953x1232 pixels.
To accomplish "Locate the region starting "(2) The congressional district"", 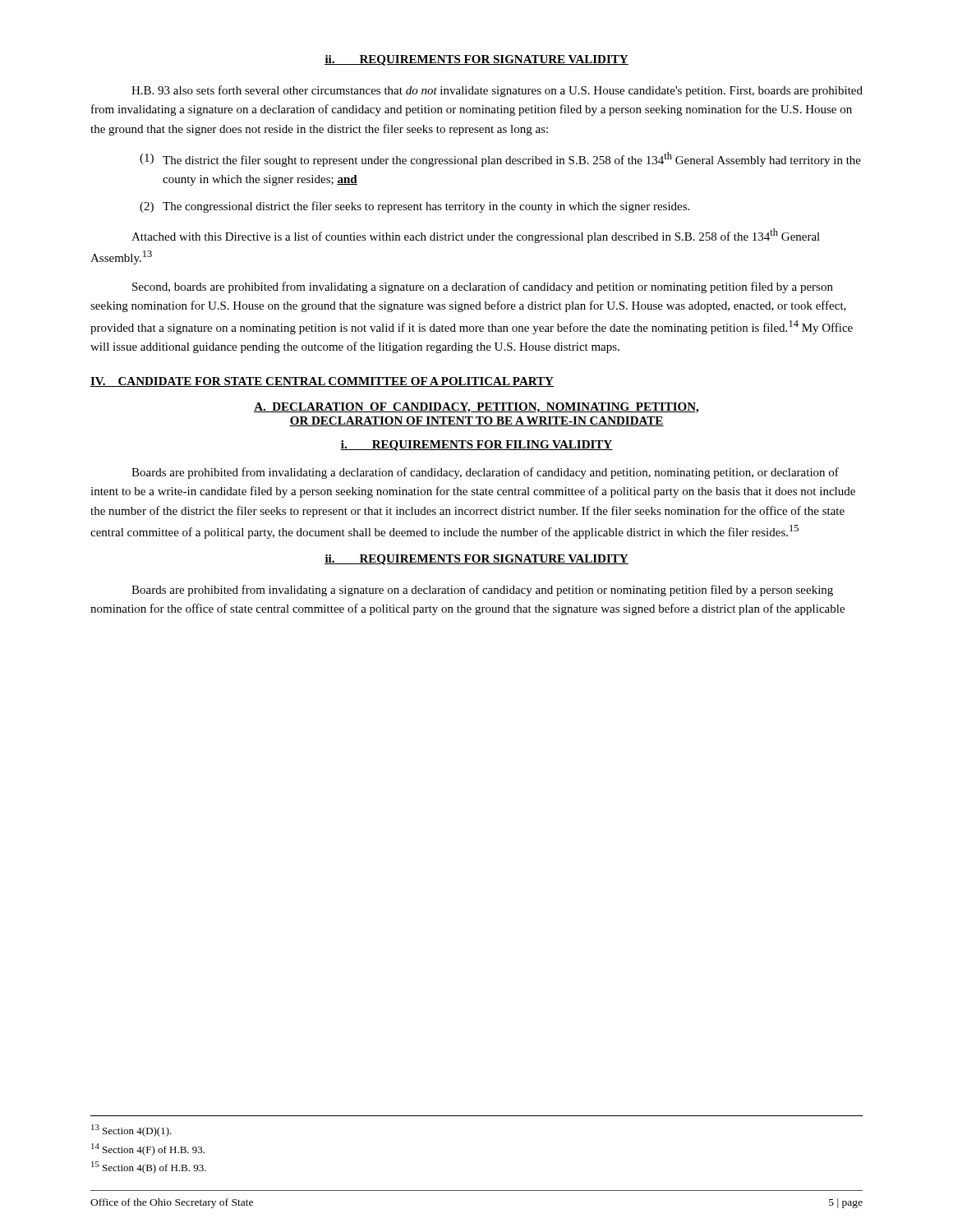I will click(501, 207).
